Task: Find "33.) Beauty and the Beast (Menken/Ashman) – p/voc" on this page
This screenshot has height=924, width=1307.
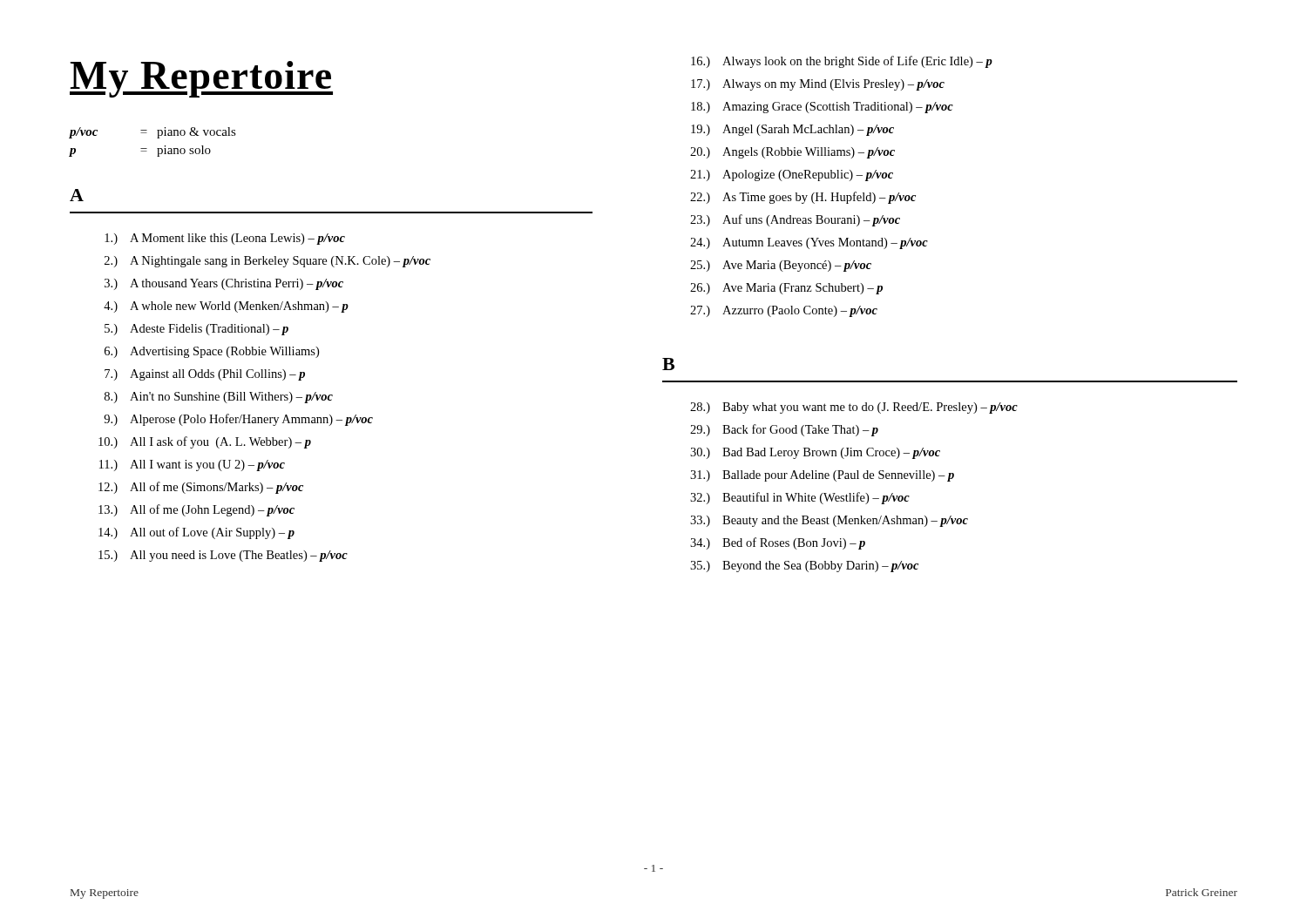Action: click(x=950, y=521)
